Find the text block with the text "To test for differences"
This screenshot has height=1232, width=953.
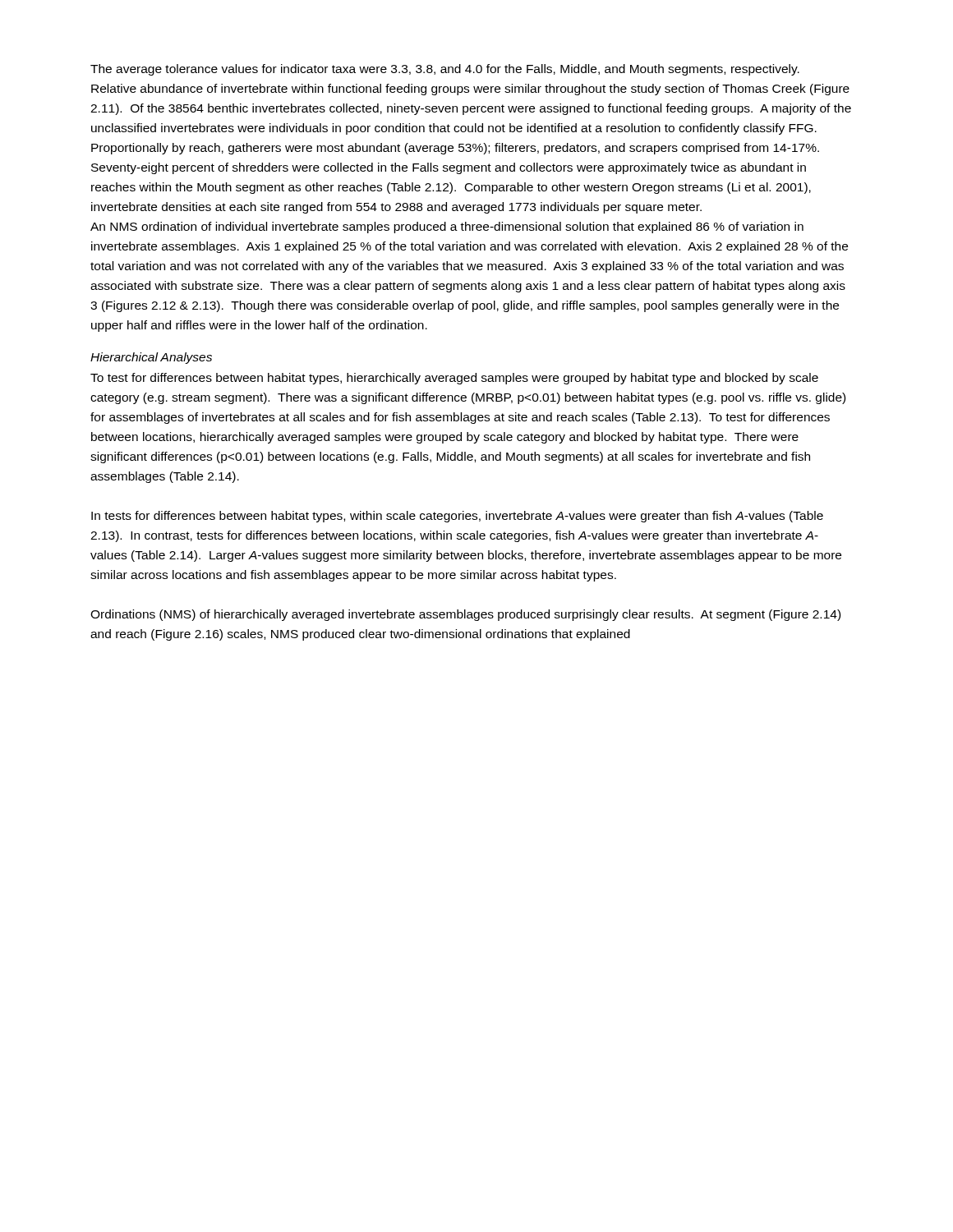coord(472,506)
